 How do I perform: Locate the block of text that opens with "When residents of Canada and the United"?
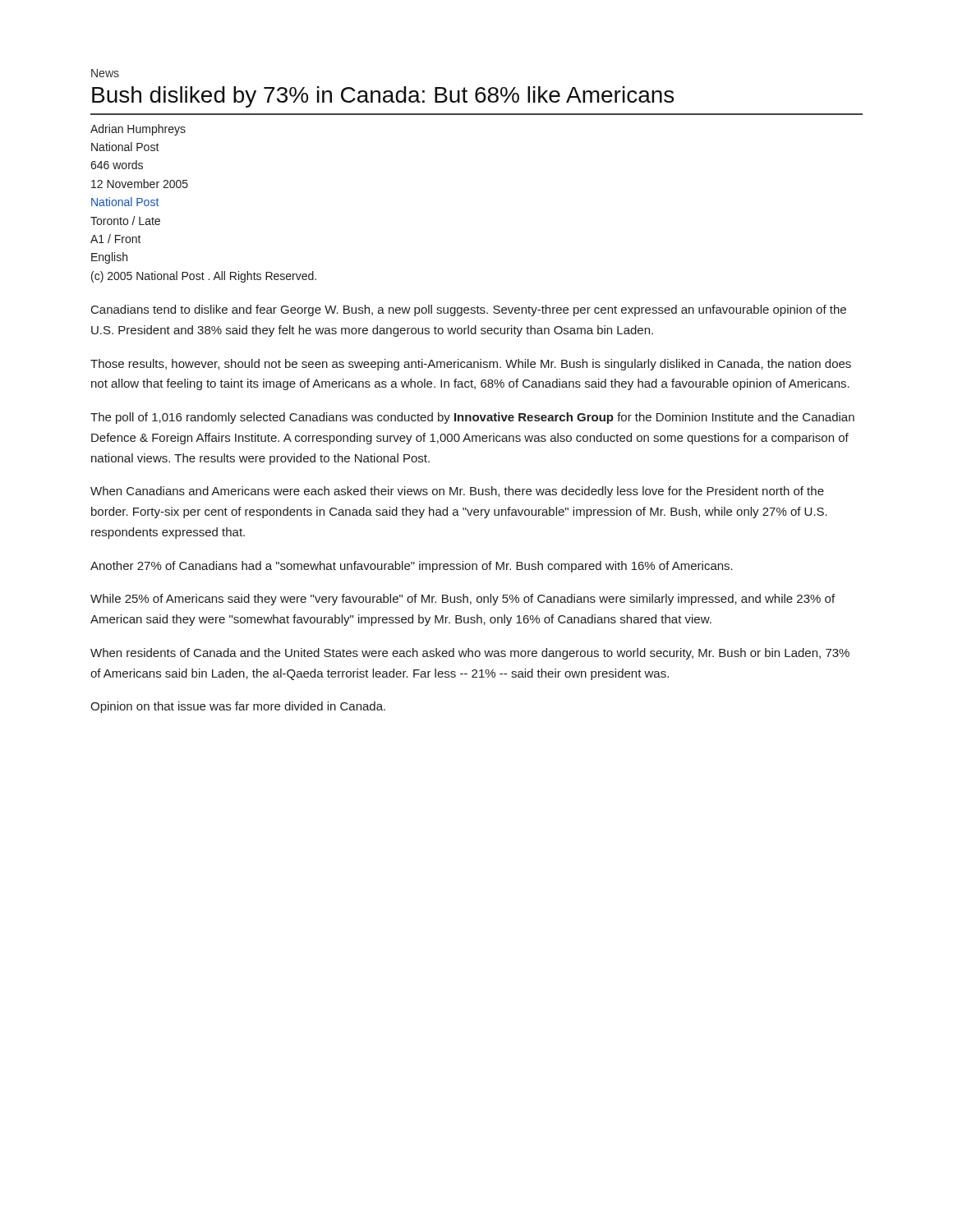(x=470, y=663)
